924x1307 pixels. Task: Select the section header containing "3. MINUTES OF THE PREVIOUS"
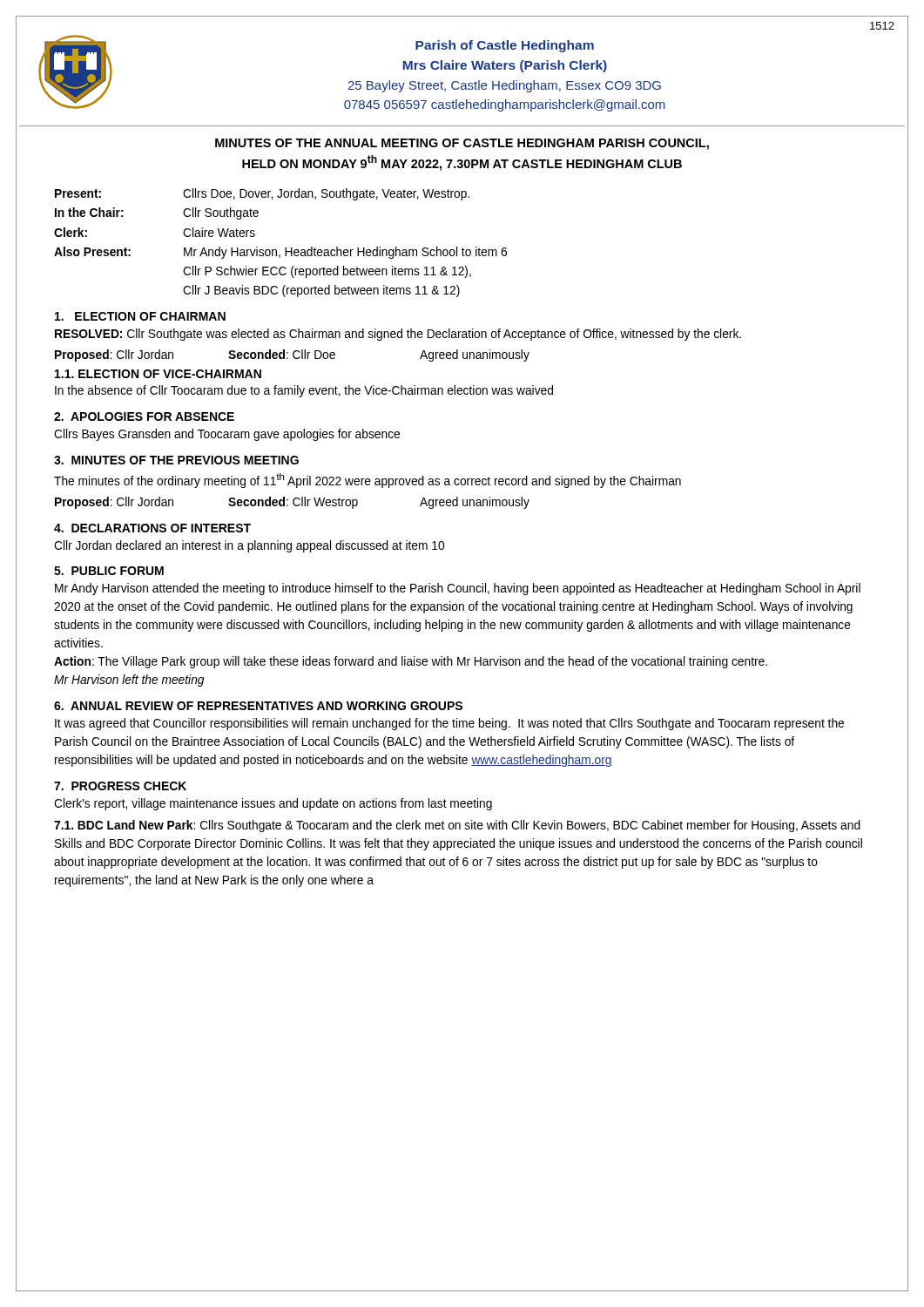(177, 460)
